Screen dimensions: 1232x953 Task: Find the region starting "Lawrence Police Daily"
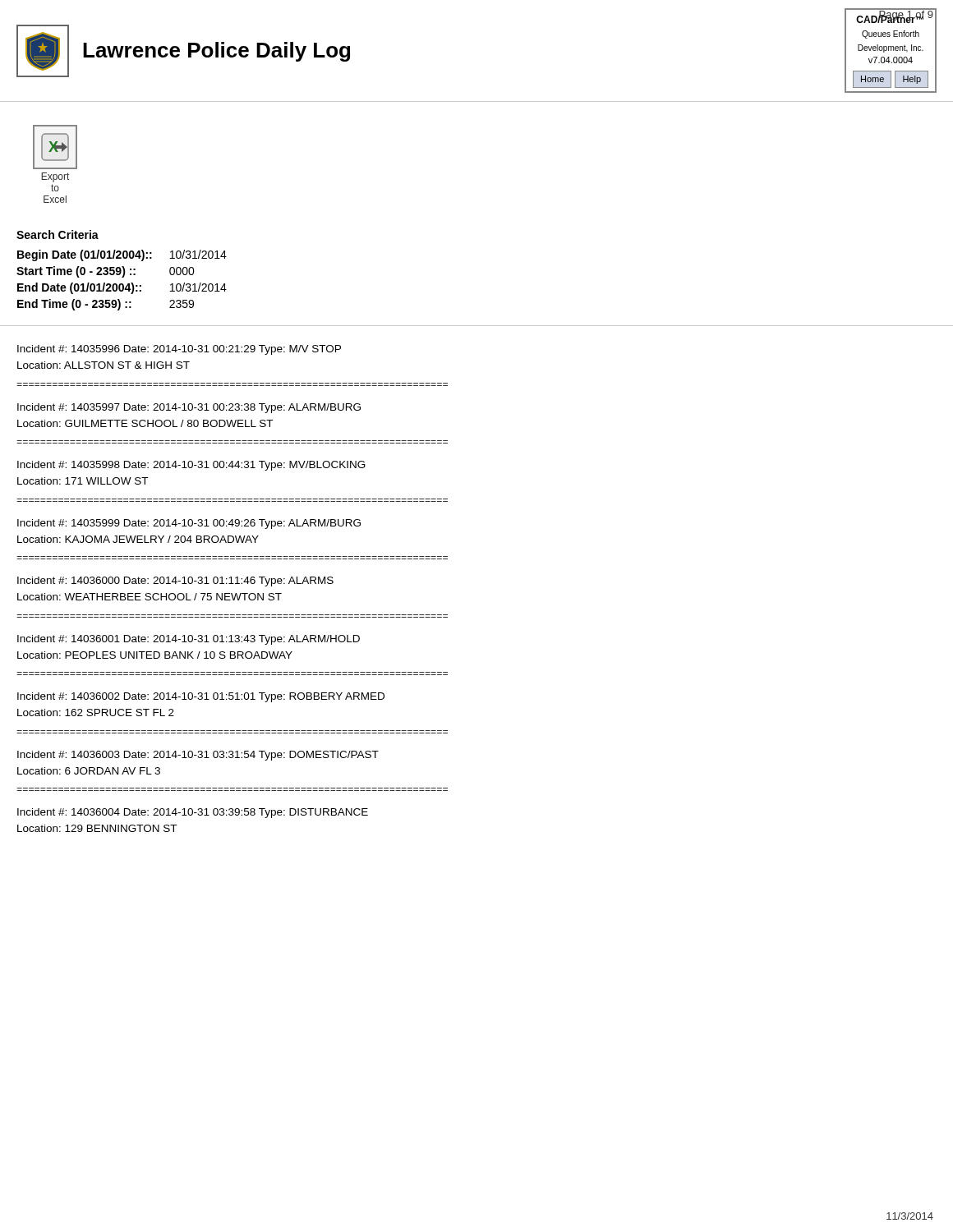tap(217, 50)
